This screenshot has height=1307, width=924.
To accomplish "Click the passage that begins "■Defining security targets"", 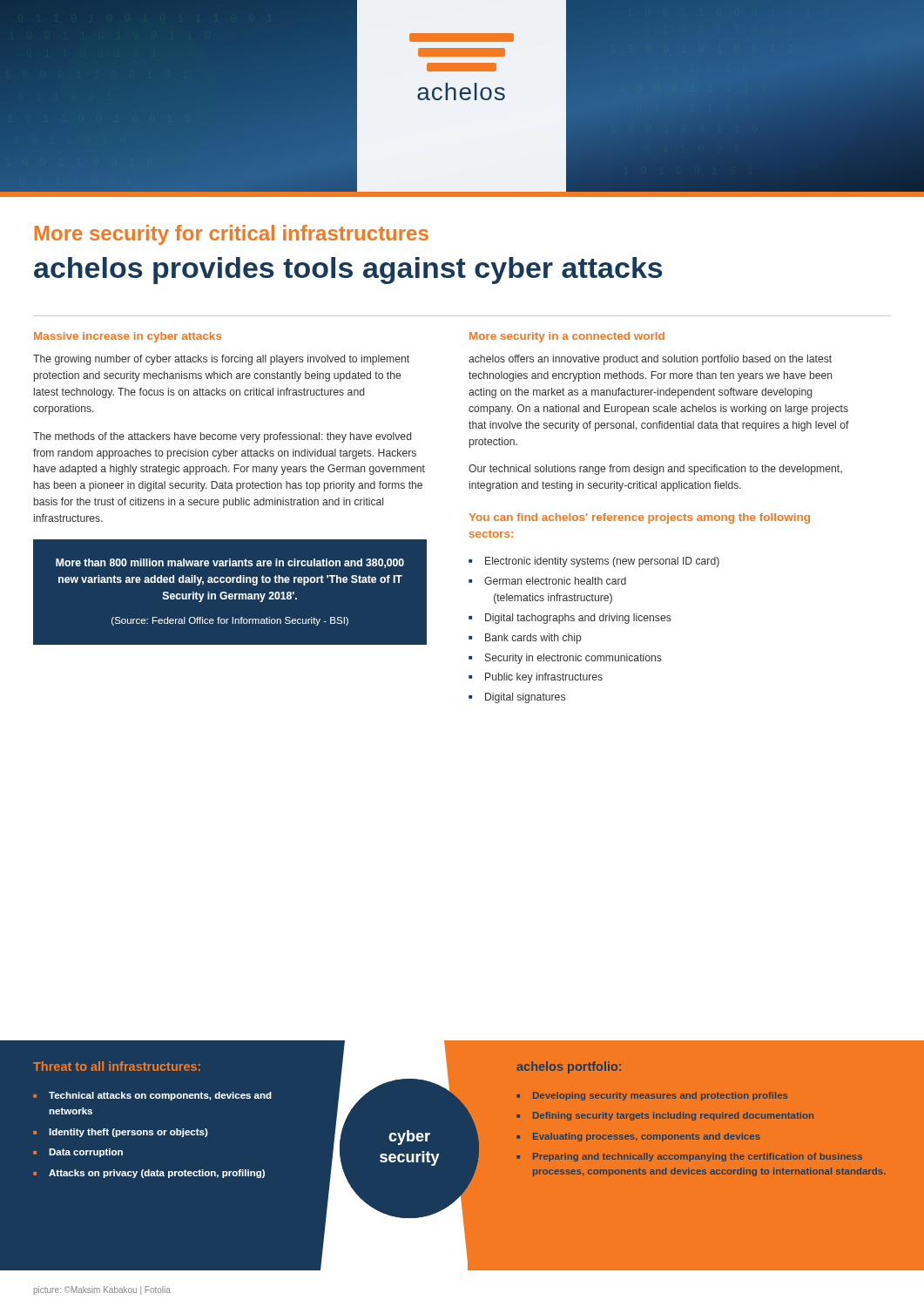I will tap(665, 1116).
